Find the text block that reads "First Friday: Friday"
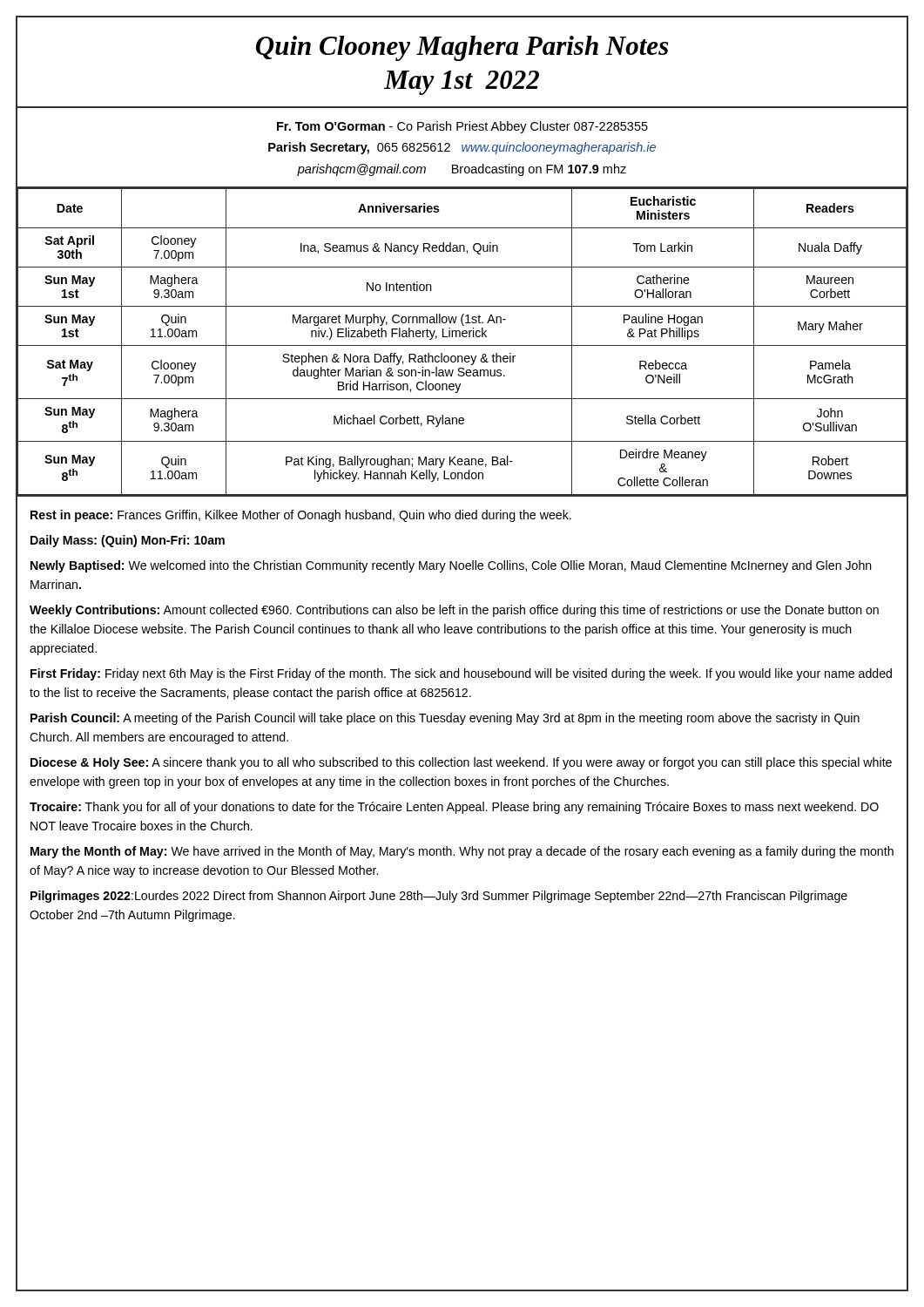Screen dimensions: 1307x924 click(461, 683)
